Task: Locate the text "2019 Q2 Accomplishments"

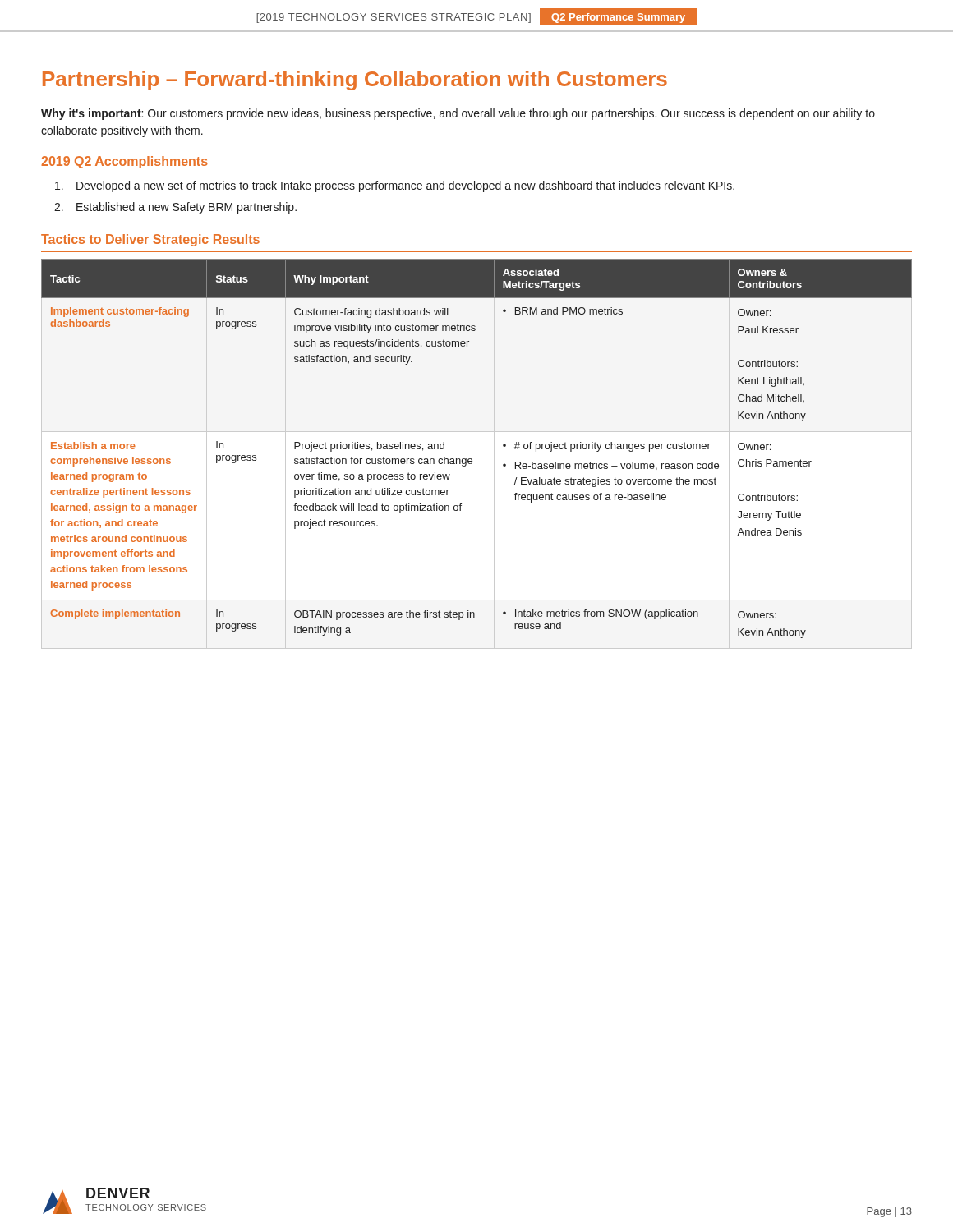Action: pyautogui.click(x=124, y=161)
